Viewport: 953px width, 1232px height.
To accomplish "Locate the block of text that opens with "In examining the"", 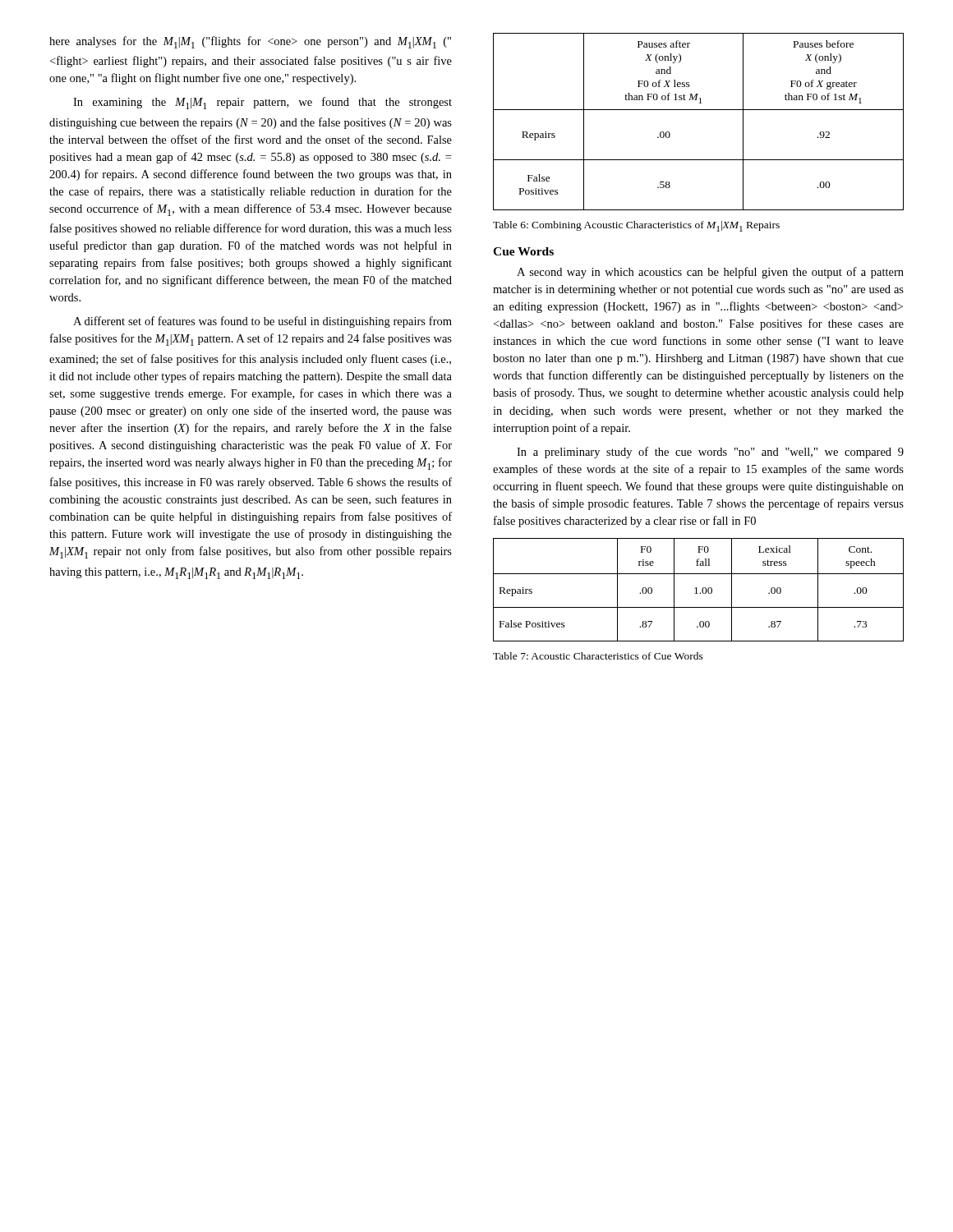I will click(x=251, y=200).
